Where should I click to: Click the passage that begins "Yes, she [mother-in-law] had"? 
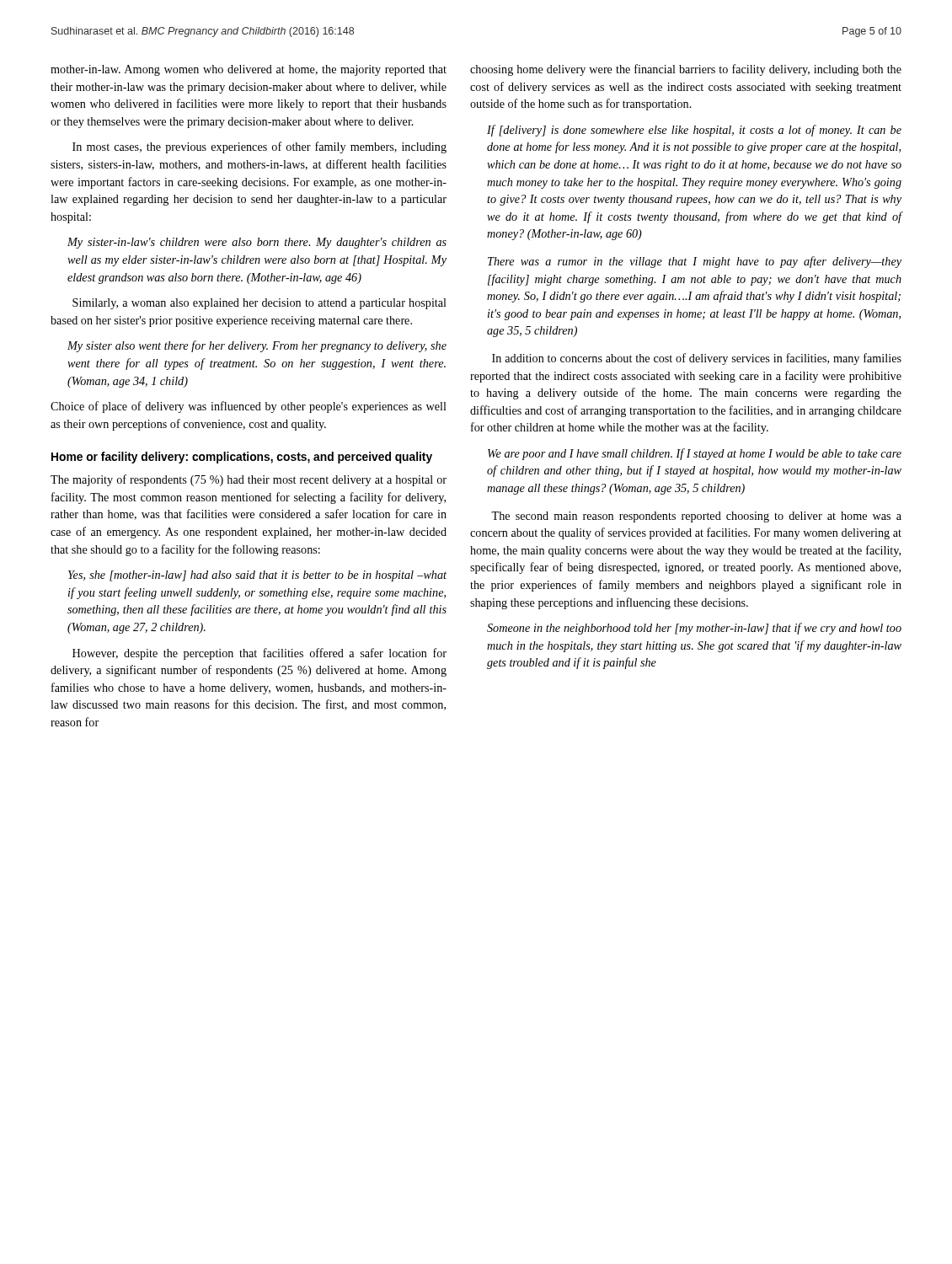pyautogui.click(x=257, y=601)
